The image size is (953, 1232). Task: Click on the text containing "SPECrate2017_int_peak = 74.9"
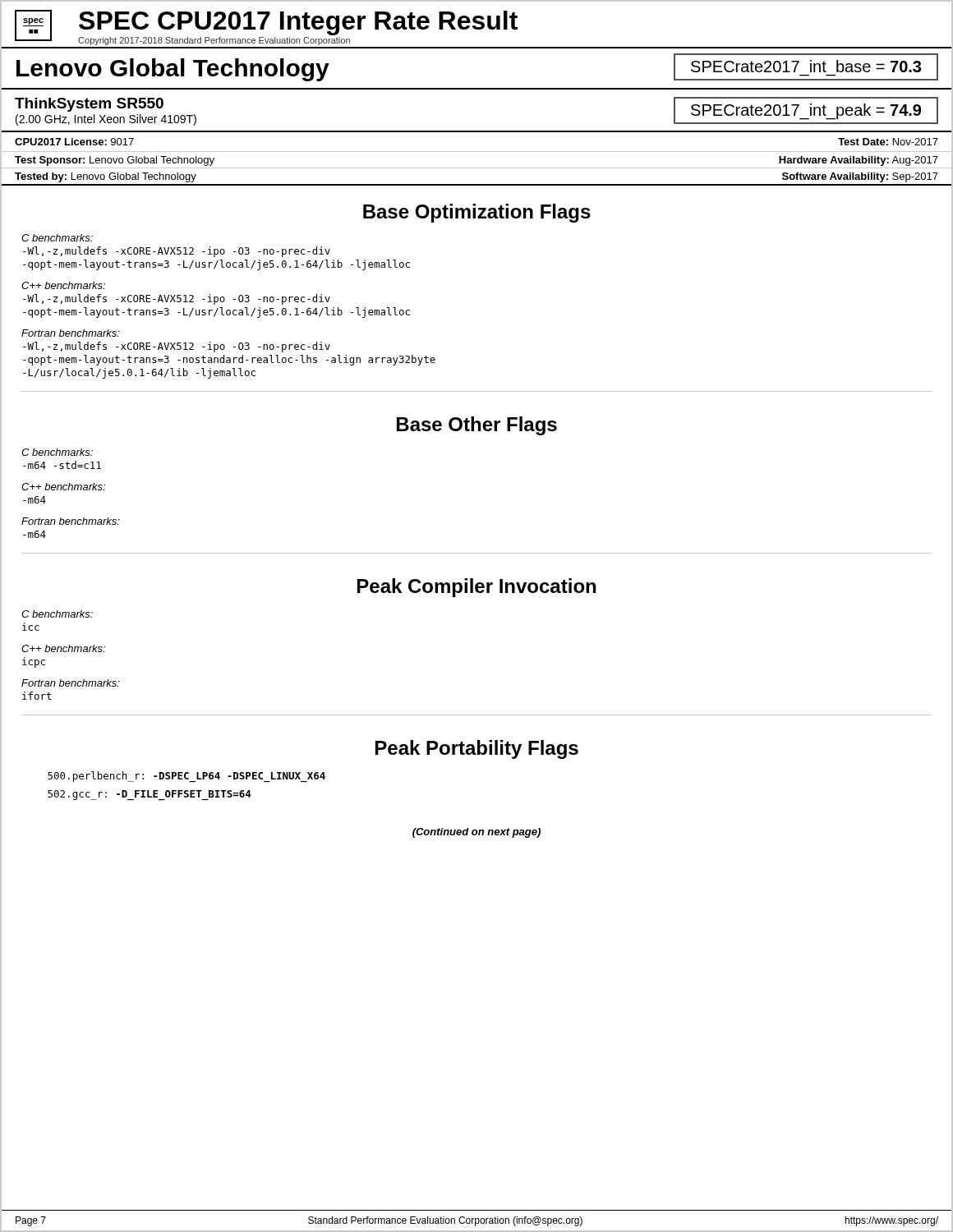[x=806, y=110]
